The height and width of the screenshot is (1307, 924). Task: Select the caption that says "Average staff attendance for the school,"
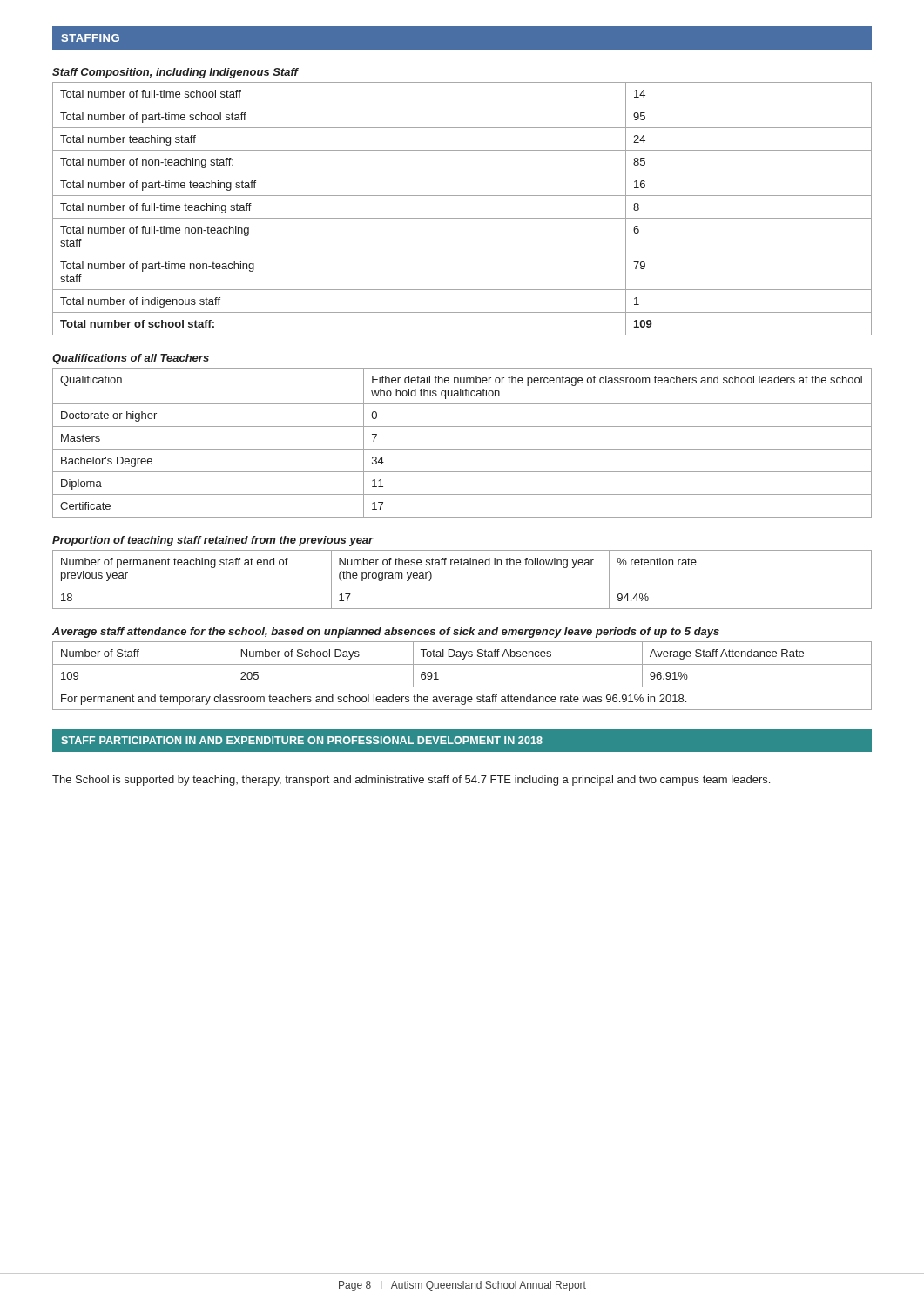click(x=386, y=631)
